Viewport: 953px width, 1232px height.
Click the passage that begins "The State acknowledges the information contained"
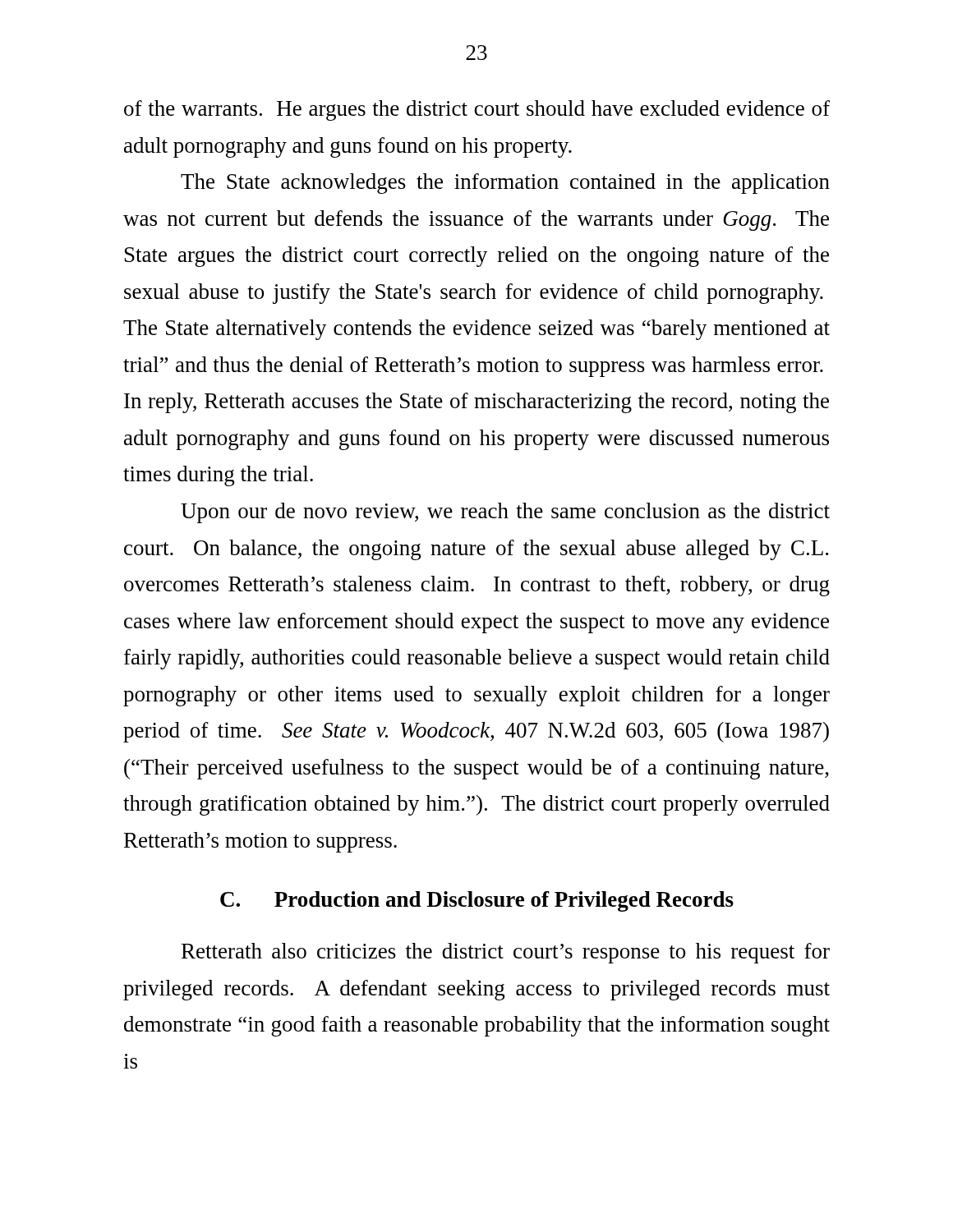pos(476,328)
